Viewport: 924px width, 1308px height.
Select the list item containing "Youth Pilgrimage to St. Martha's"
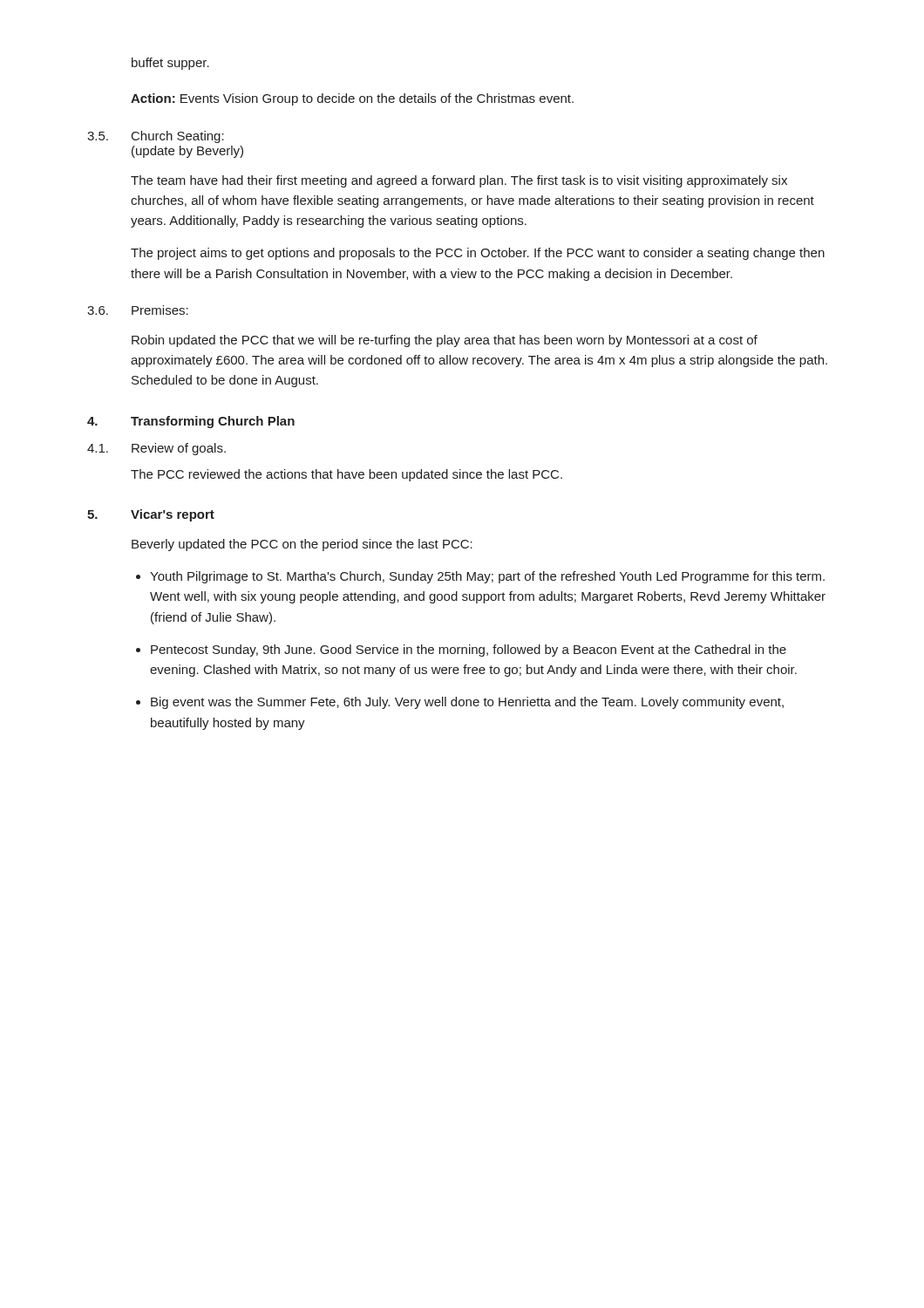click(x=488, y=596)
